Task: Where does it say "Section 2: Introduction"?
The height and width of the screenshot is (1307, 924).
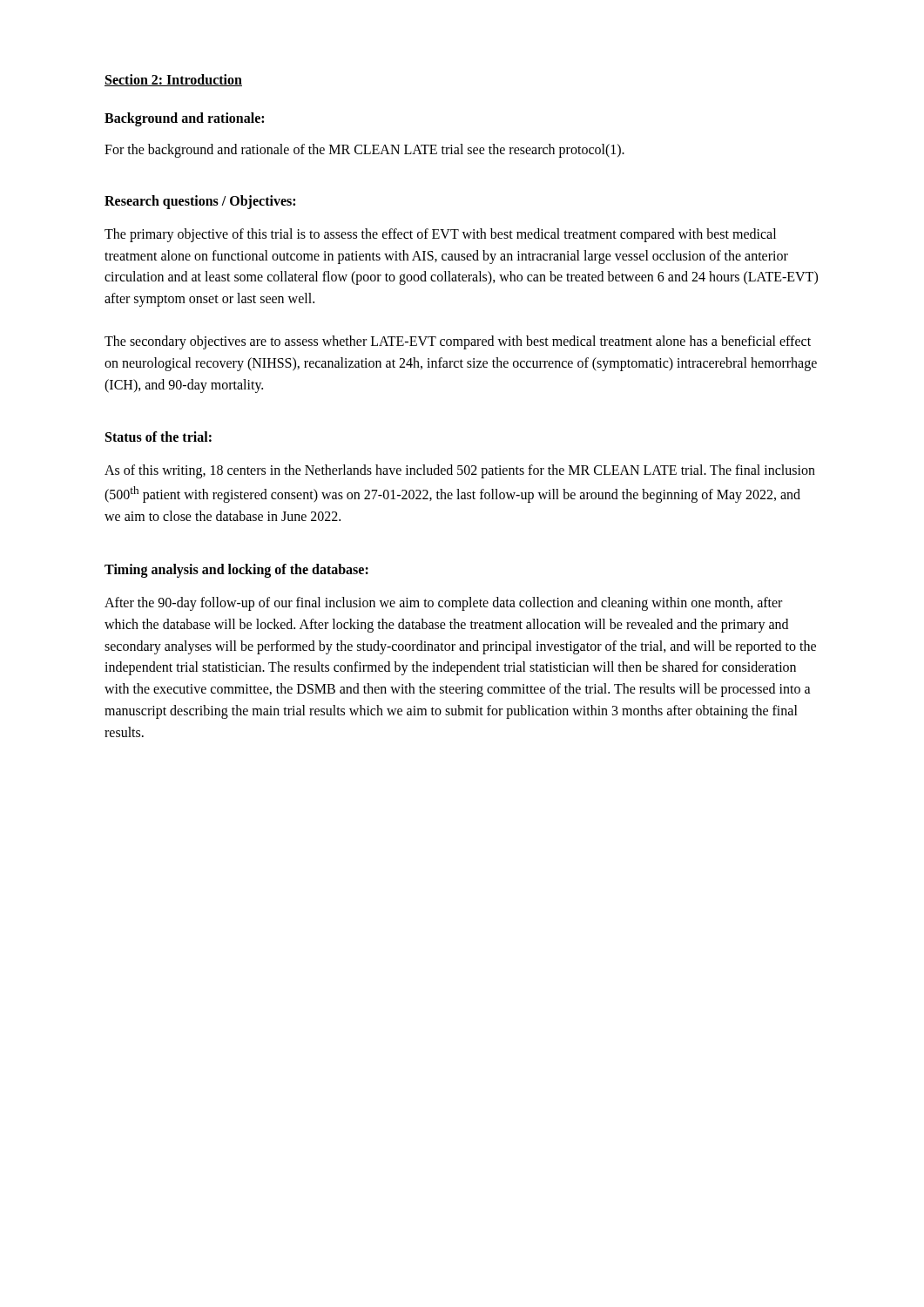Action: pos(173,80)
